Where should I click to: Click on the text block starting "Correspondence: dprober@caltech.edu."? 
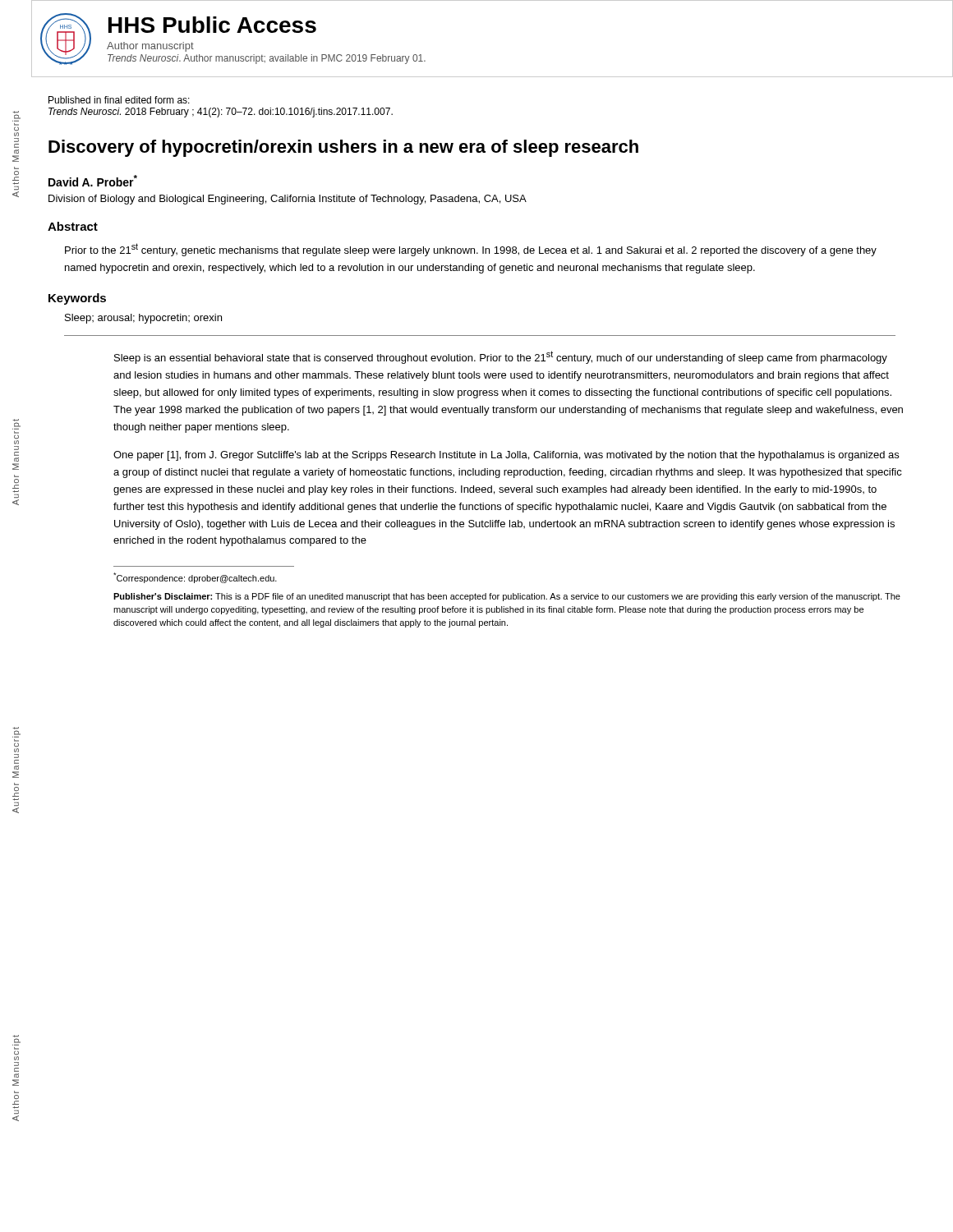[x=195, y=577]
